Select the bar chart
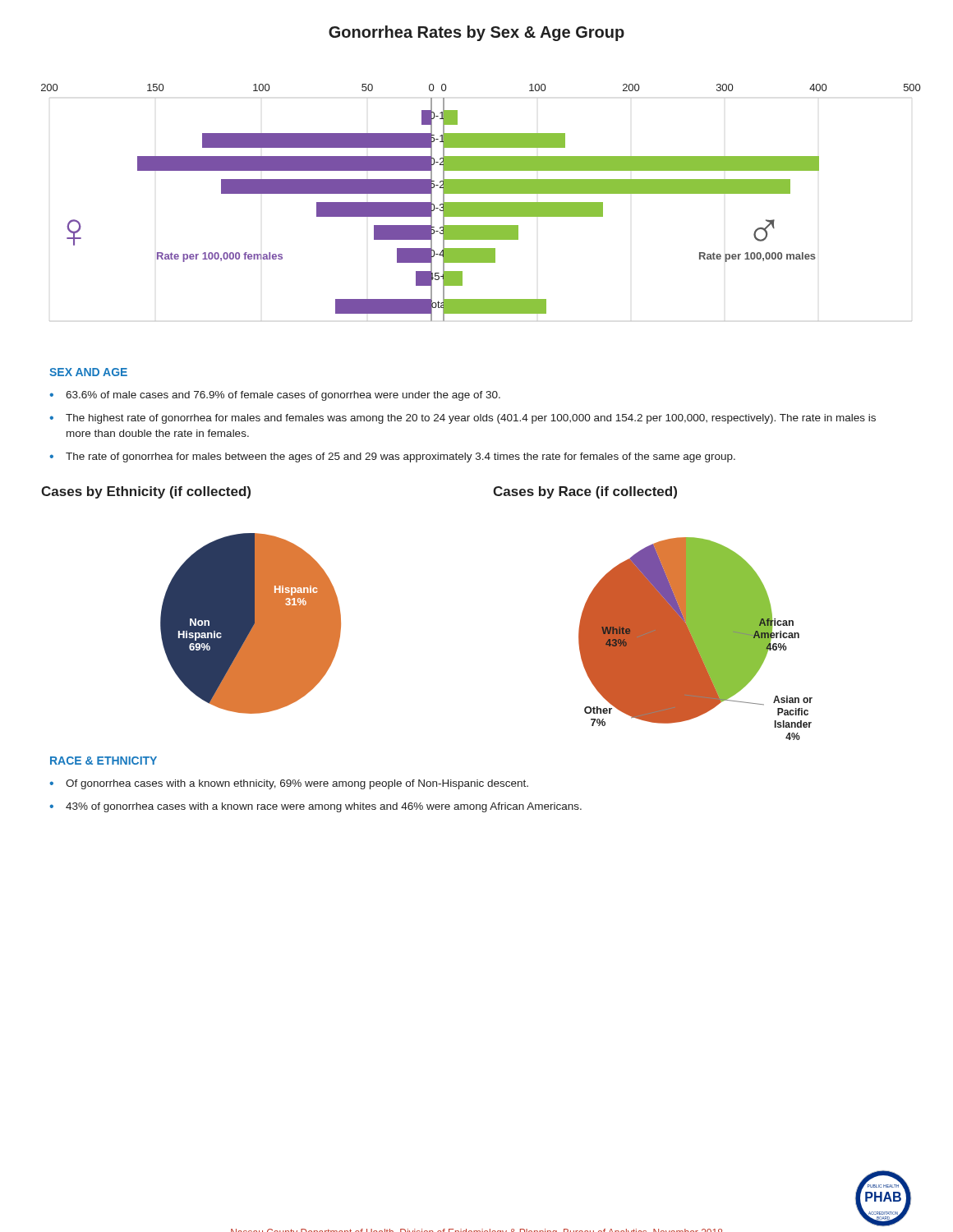The height and width of the screenshot is (1232, 953). (476, 204)
